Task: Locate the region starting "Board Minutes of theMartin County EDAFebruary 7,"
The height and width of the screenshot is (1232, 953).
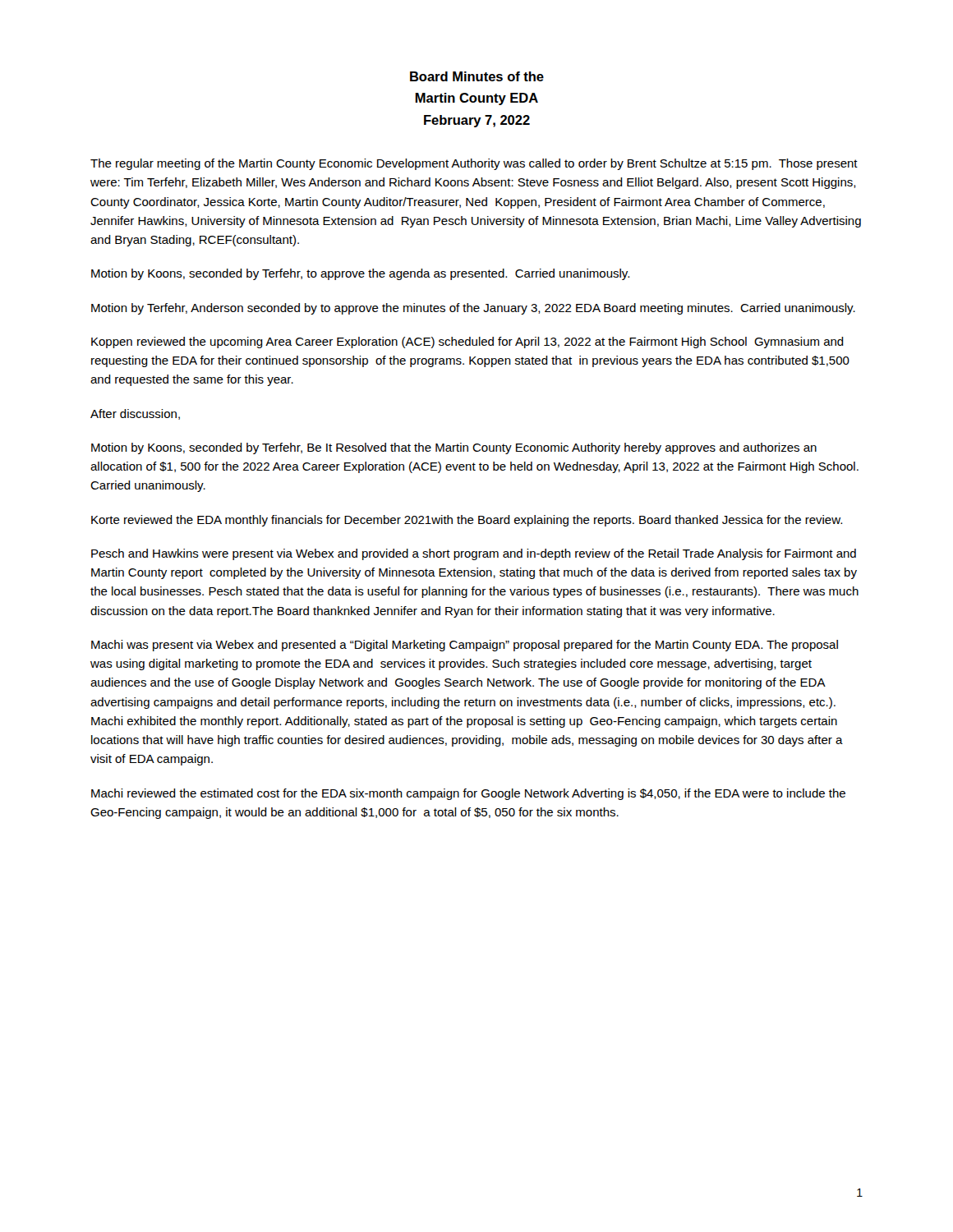Action: (x=476, y=98)
